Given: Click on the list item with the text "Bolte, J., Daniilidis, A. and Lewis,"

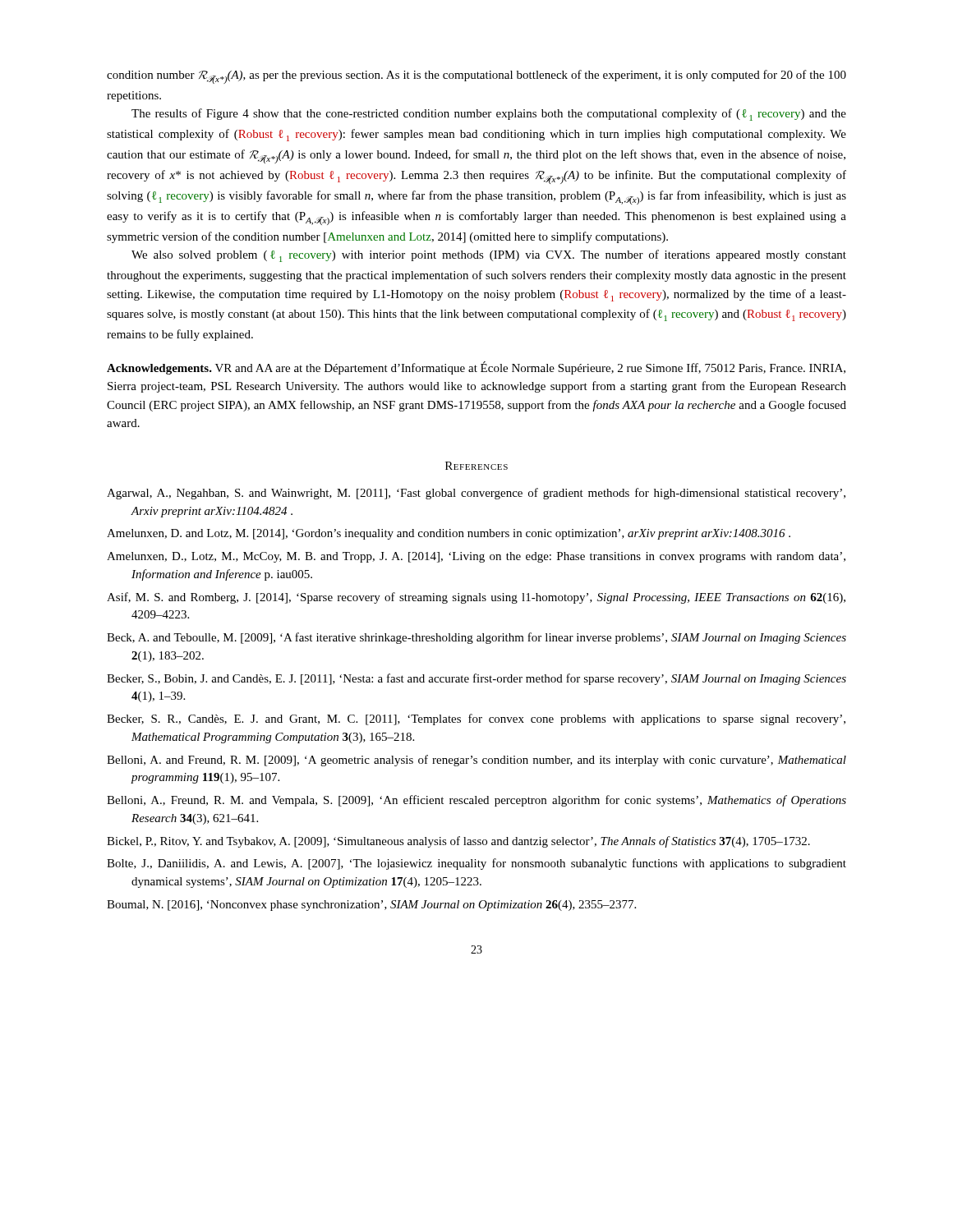Looking at the screenshot, I should tap(476, 872).
